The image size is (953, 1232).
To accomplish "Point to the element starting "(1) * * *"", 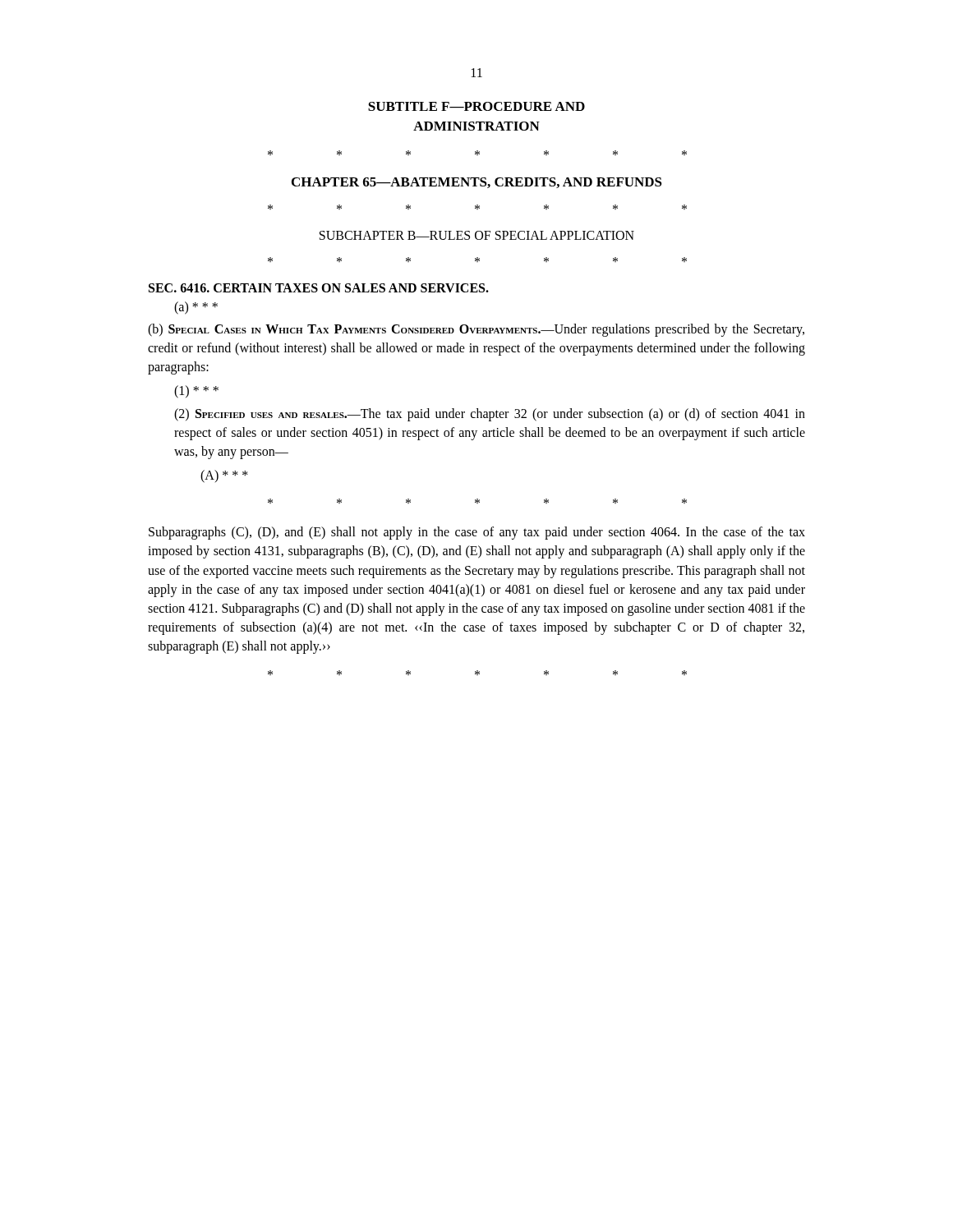I will click(x=197, y=391).
